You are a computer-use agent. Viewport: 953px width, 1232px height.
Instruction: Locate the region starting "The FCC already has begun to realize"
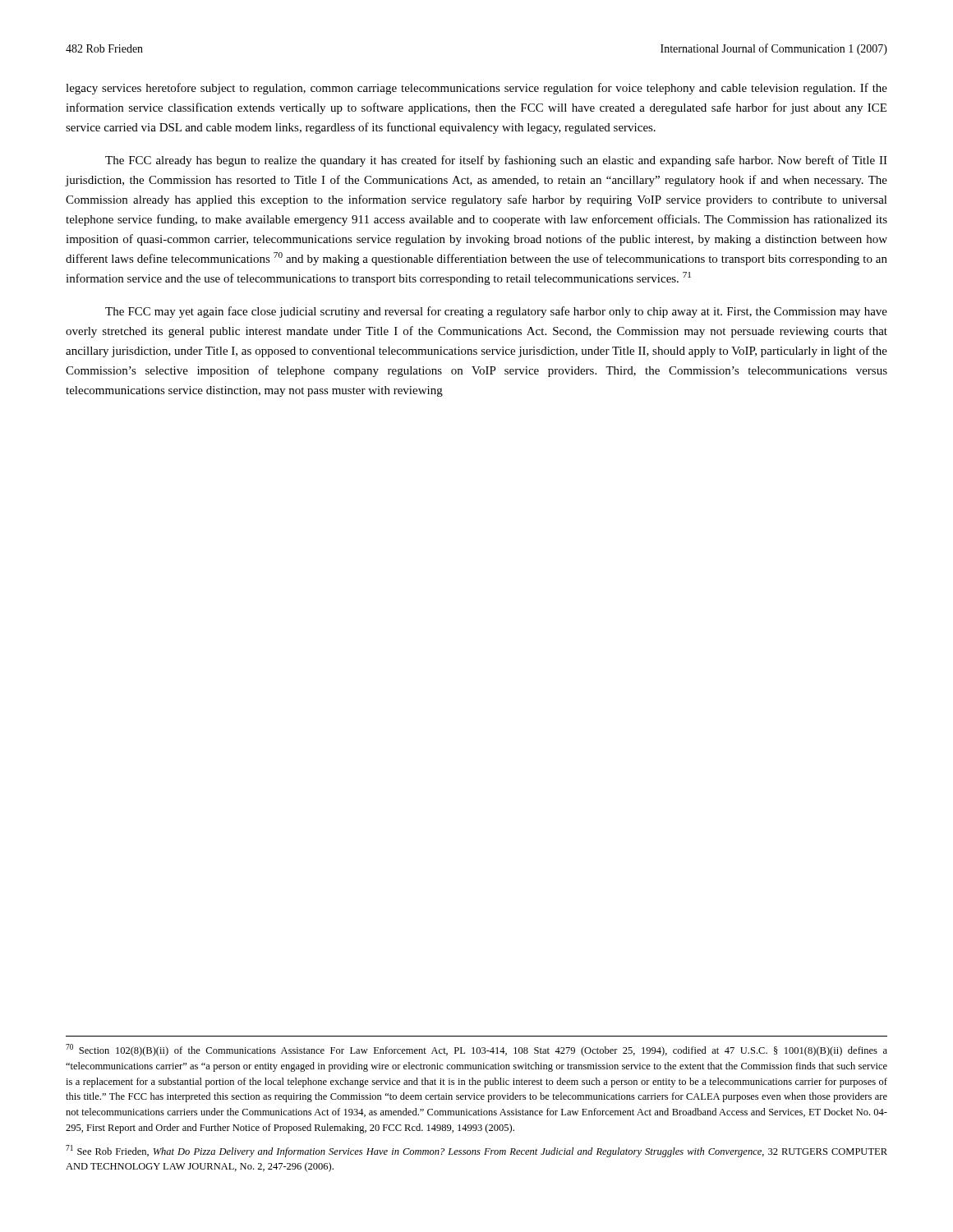[x=476, y=219]
